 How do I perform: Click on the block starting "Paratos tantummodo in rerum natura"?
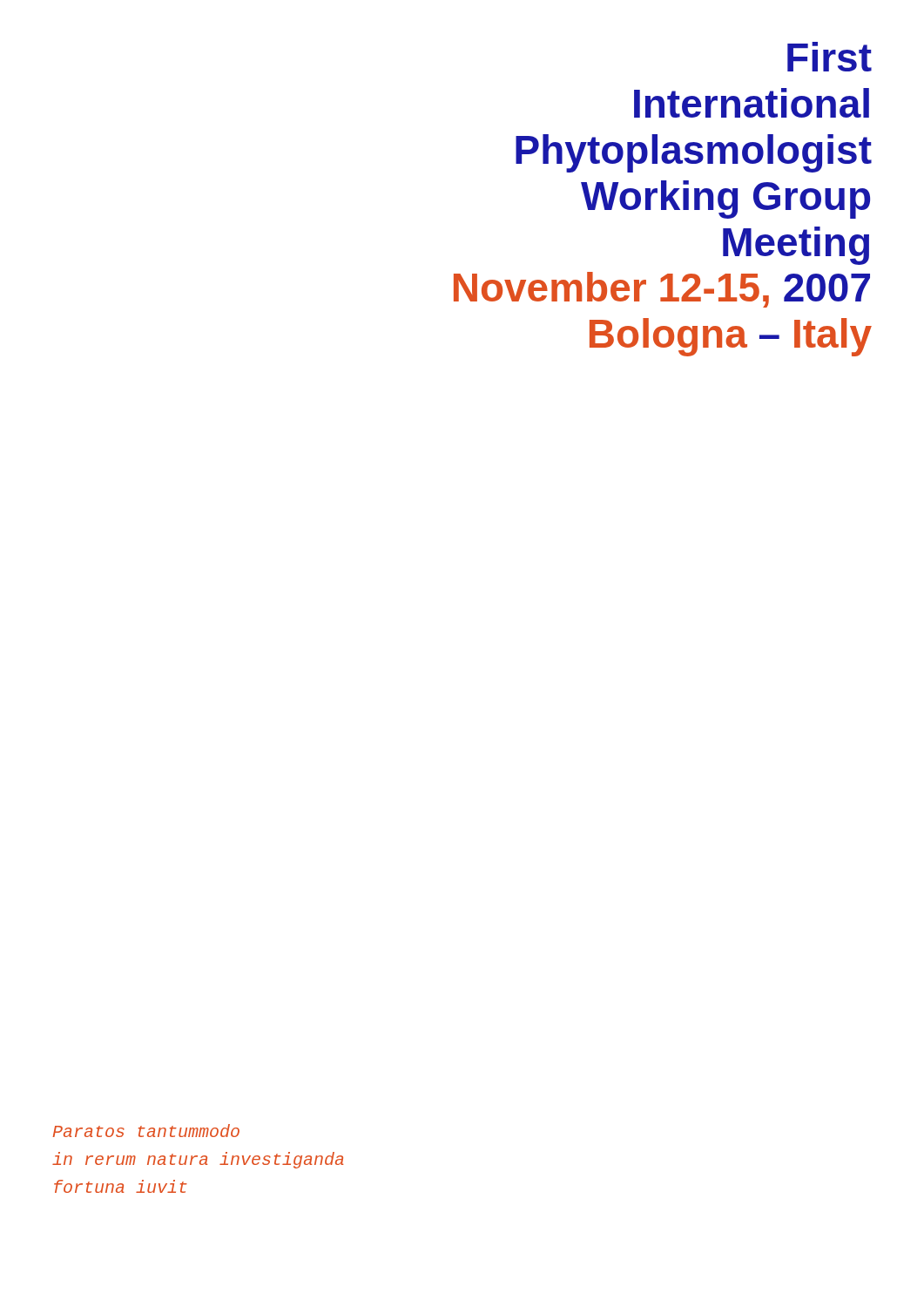(x=199, y=1160)
